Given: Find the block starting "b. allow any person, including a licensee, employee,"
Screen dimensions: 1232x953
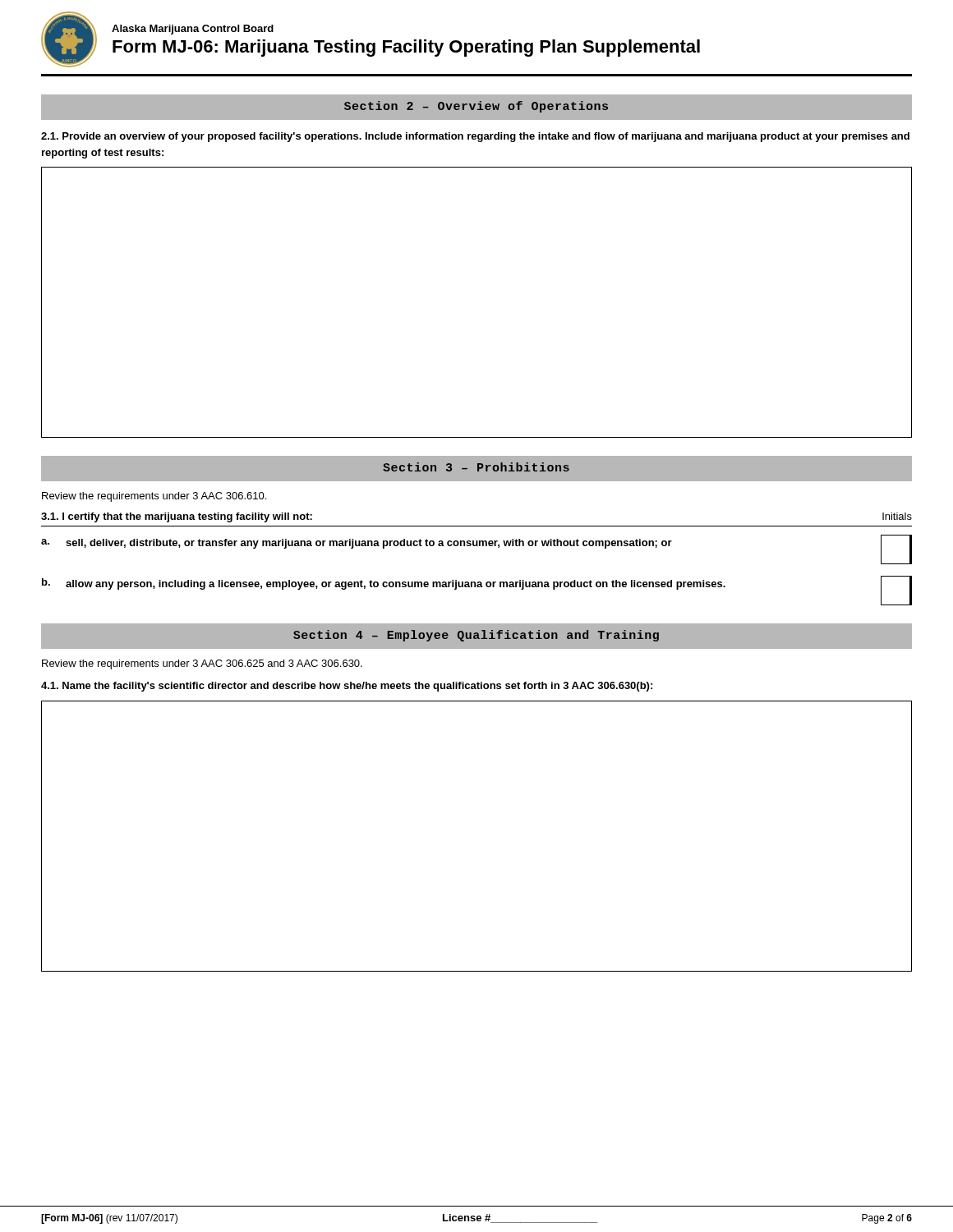Looking at the screenshot, I should [x=476, y=590].
